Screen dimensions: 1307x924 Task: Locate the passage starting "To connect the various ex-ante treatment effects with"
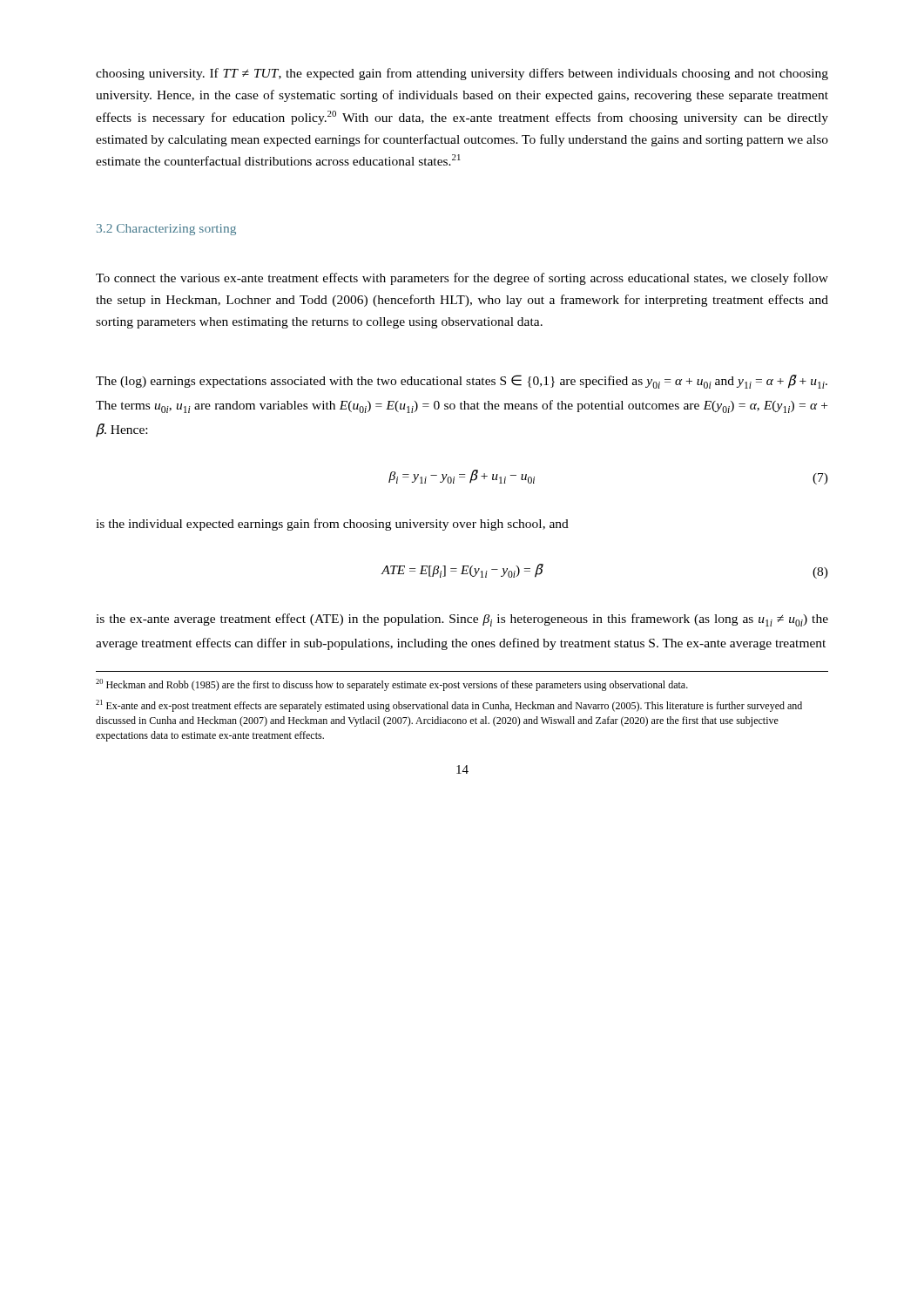pos(462,299)
